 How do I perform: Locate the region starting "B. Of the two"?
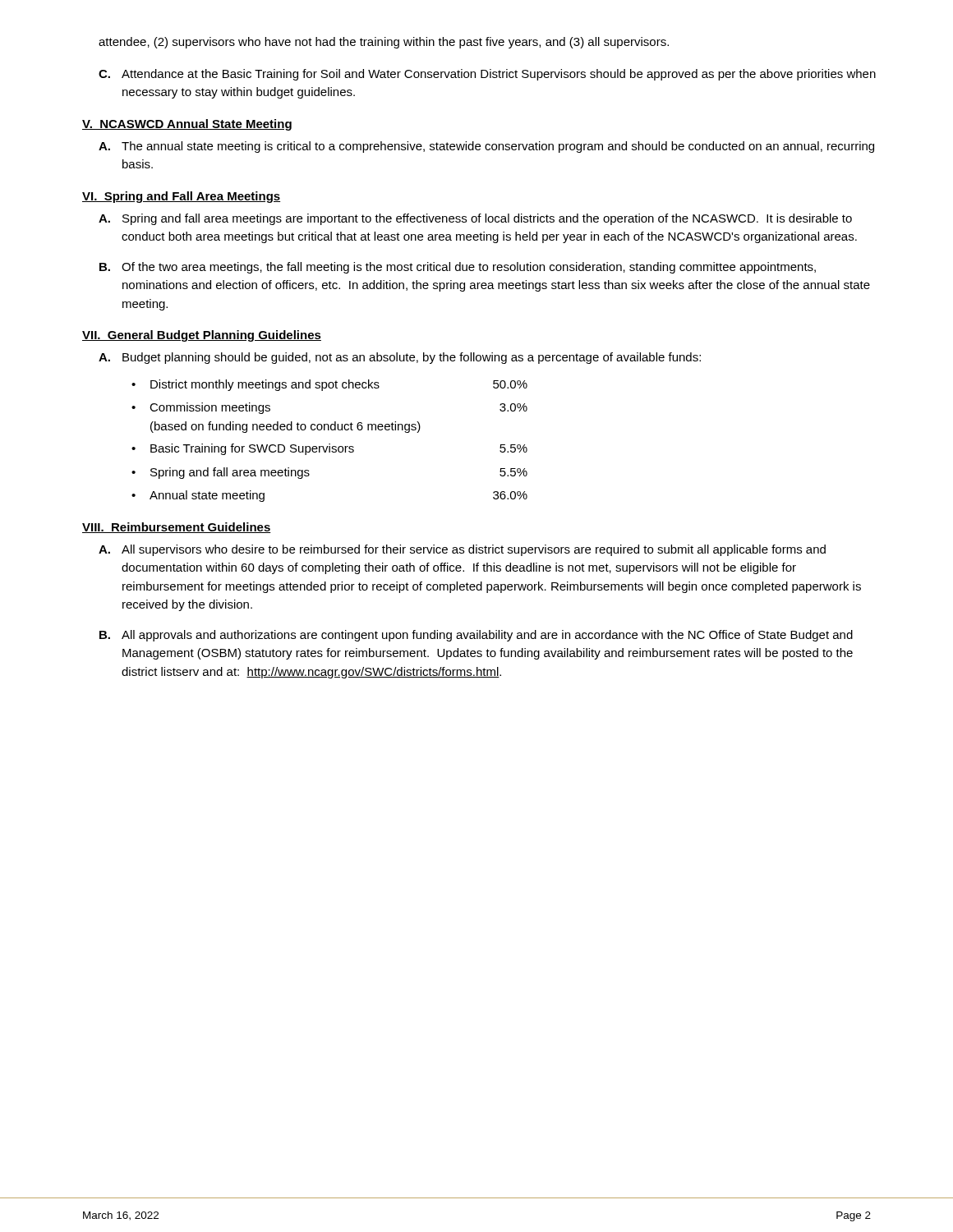tap(489, 285)
